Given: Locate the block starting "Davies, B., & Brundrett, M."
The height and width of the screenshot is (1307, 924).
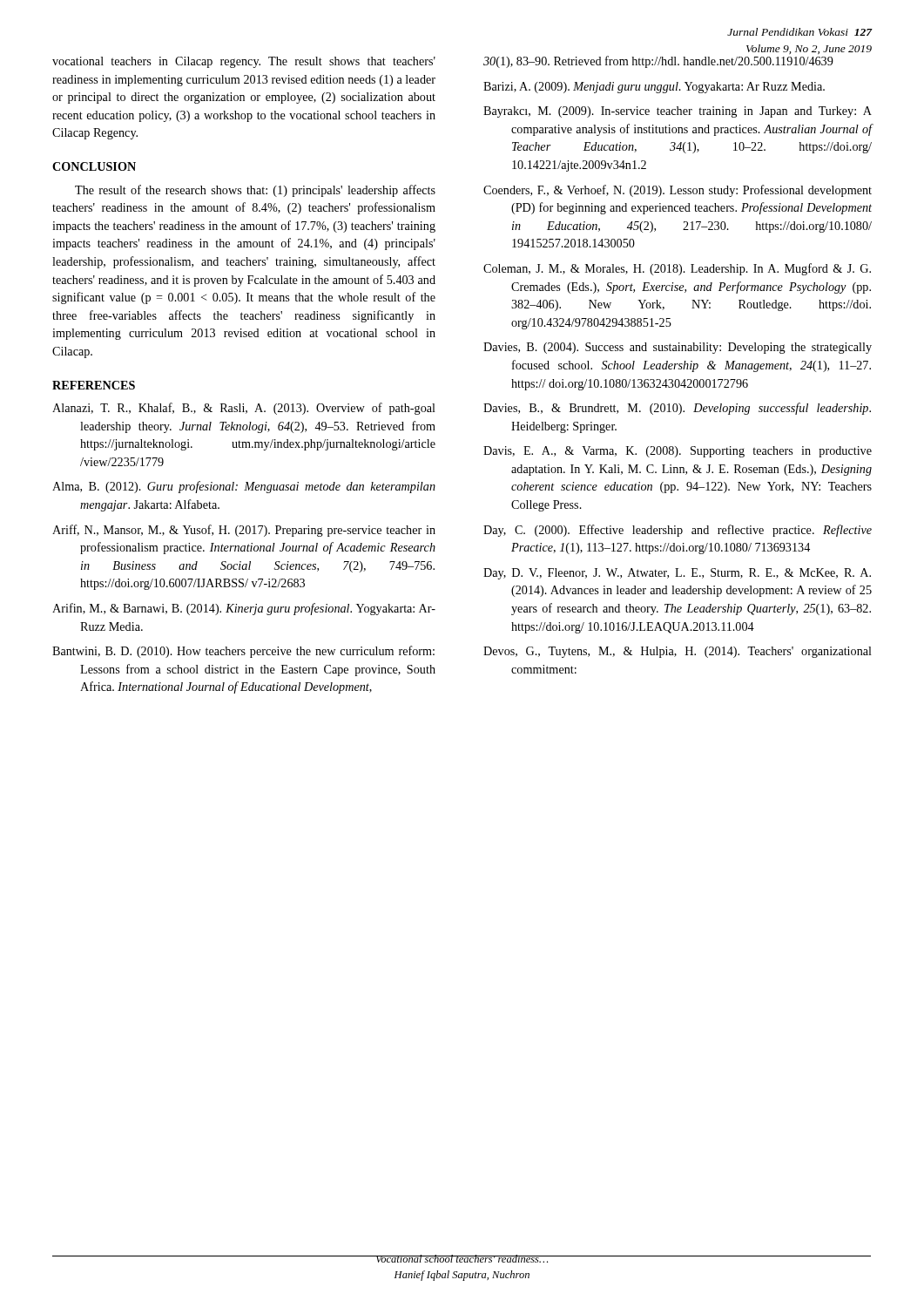Looking at the screenshot, I should tap(678, 417).
